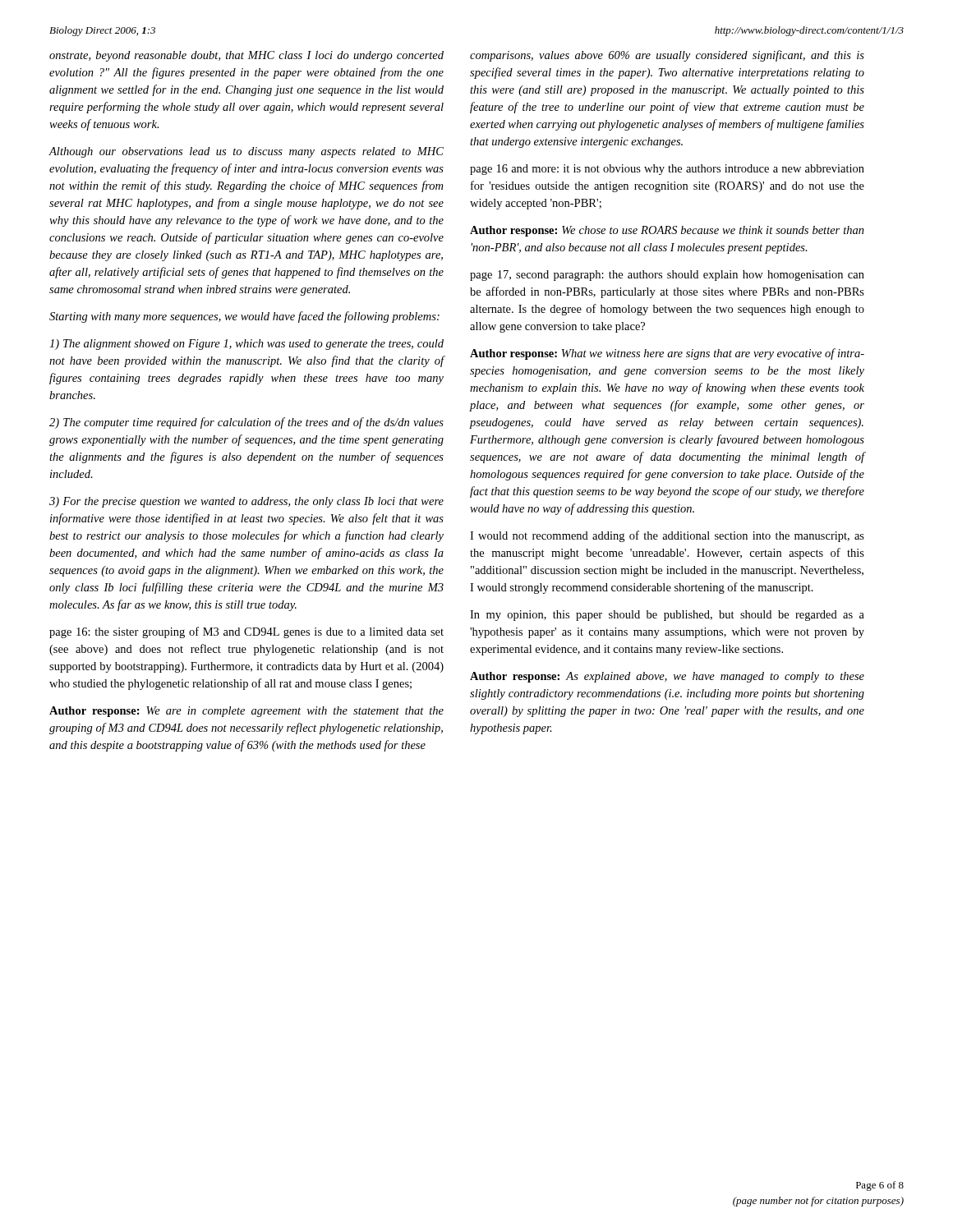The image size is (953, 1232).
Task: Click the passage that begins "page 16: the sister grouping of M3"
Action: click(x=246, y=658)
